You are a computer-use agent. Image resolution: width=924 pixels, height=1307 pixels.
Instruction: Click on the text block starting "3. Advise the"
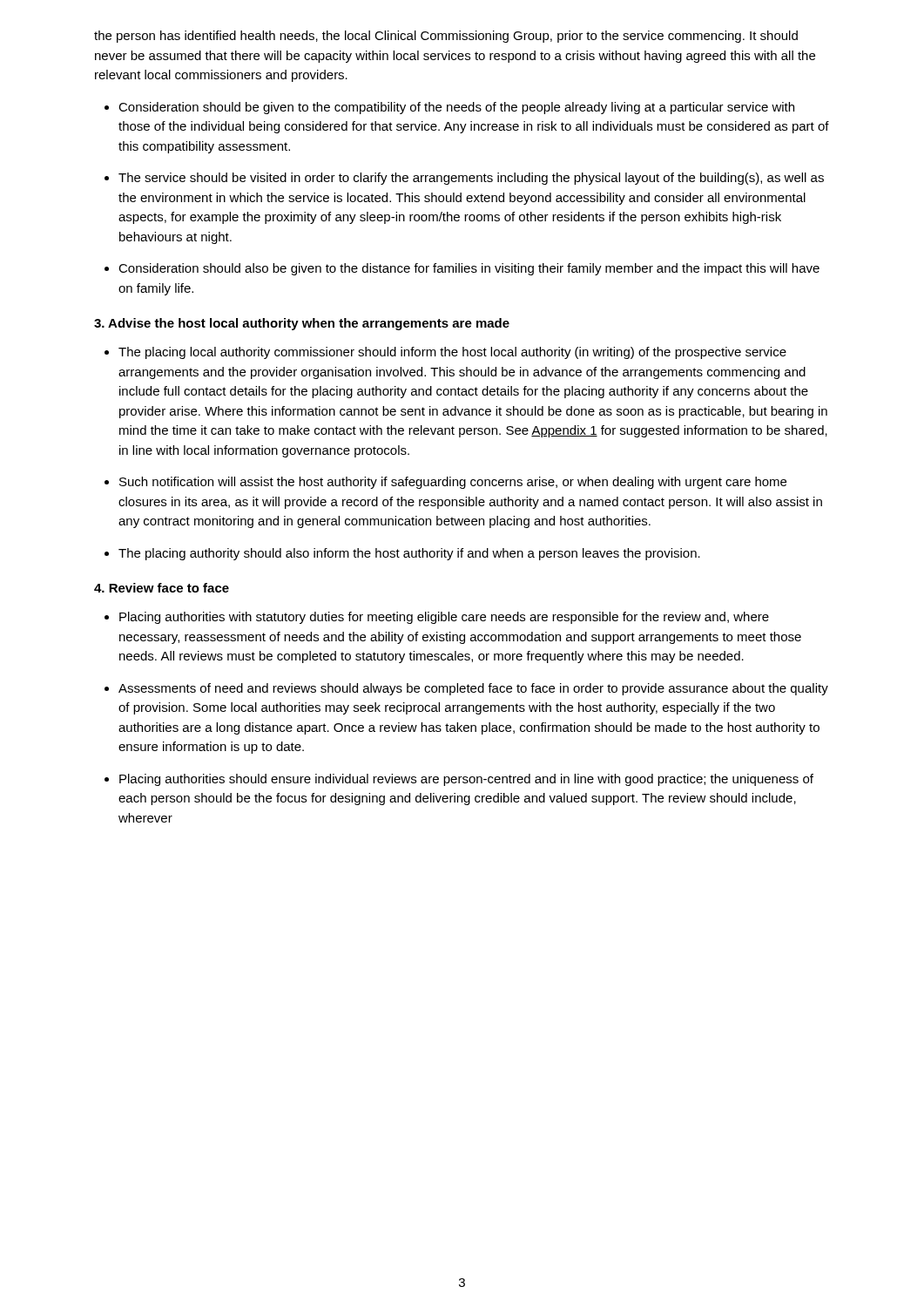[x=462, y=323]
